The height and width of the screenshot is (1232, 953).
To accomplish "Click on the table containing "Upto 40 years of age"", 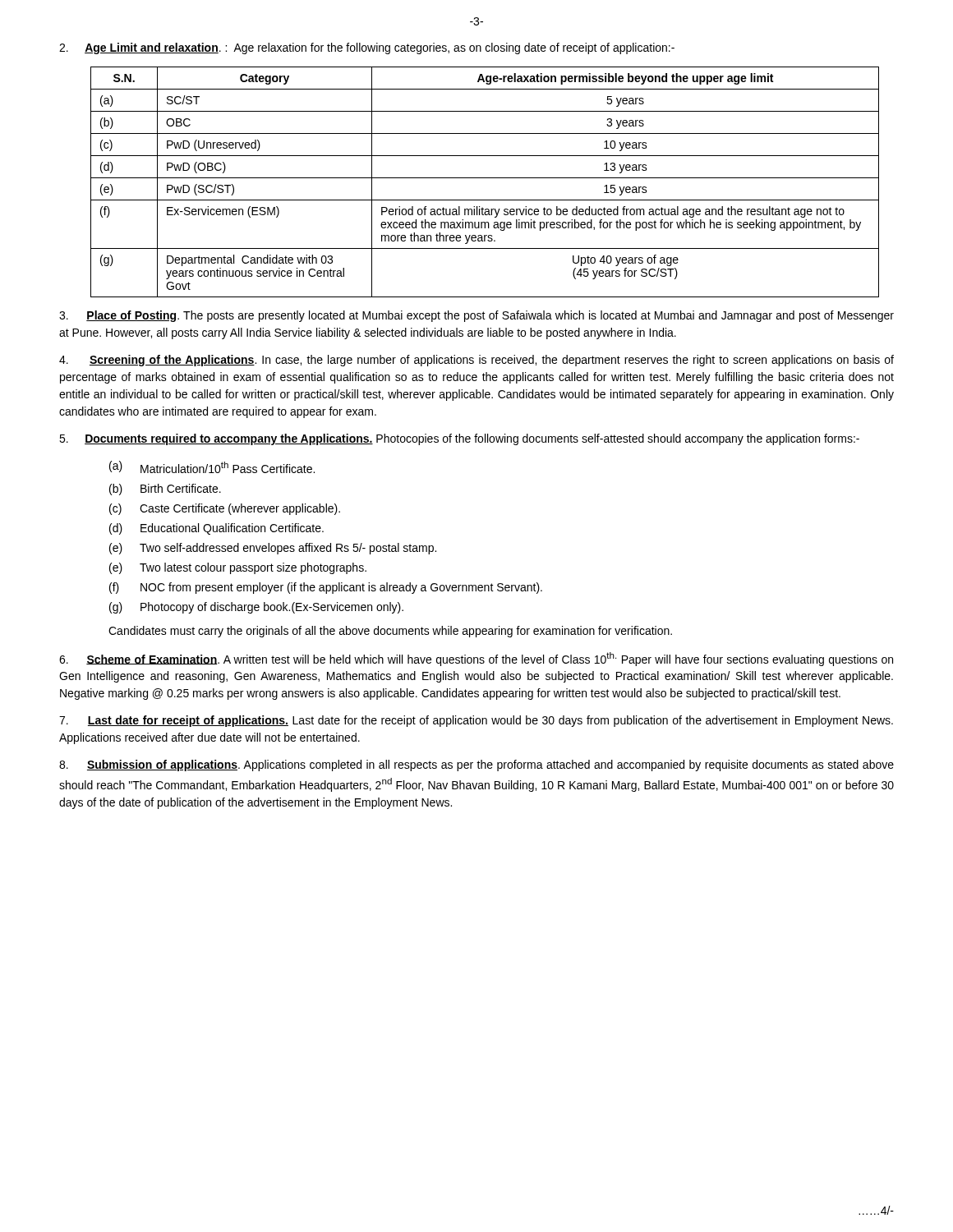I will [476, 182].
